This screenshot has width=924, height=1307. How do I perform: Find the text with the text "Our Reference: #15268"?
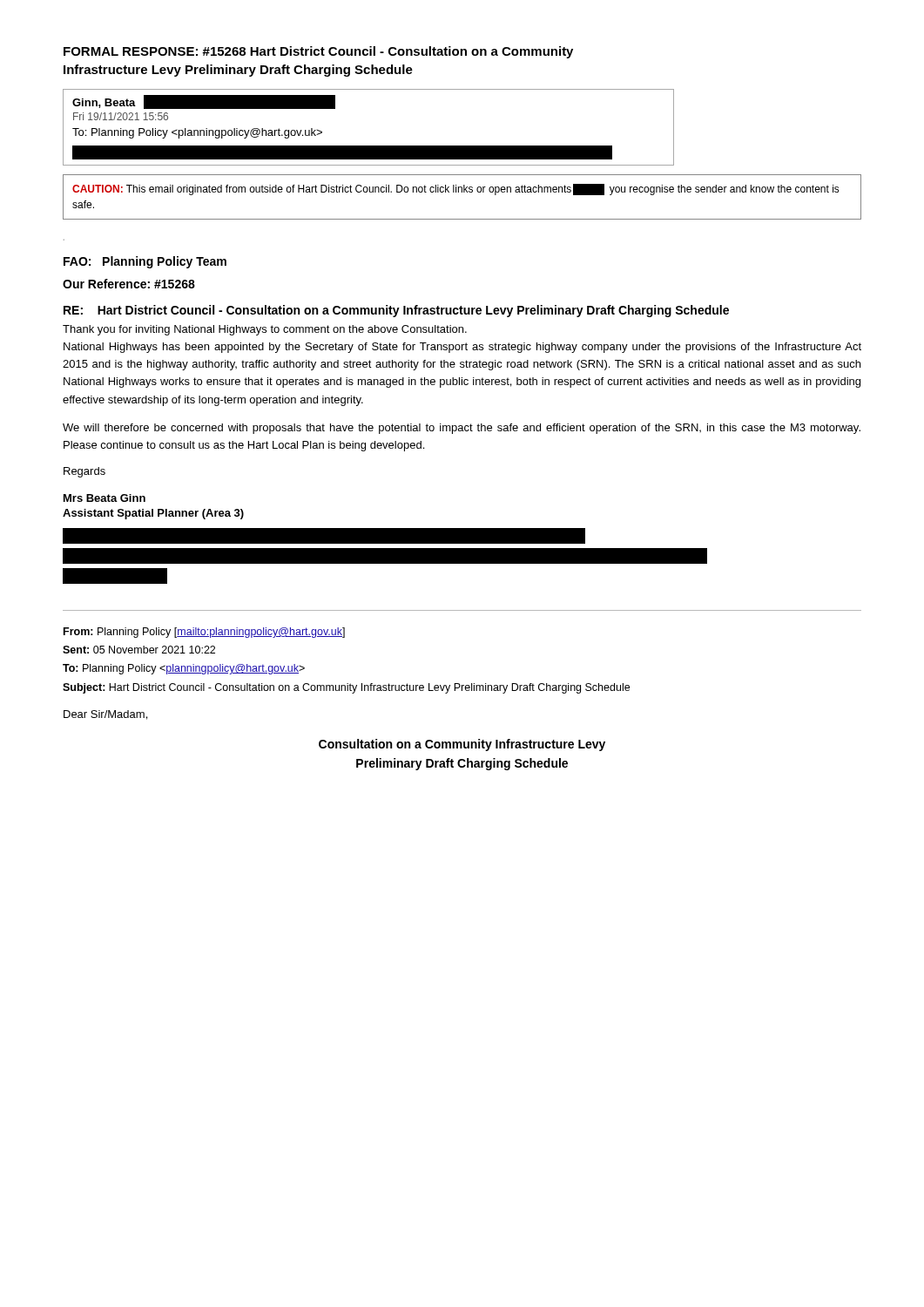click(129, 284)
